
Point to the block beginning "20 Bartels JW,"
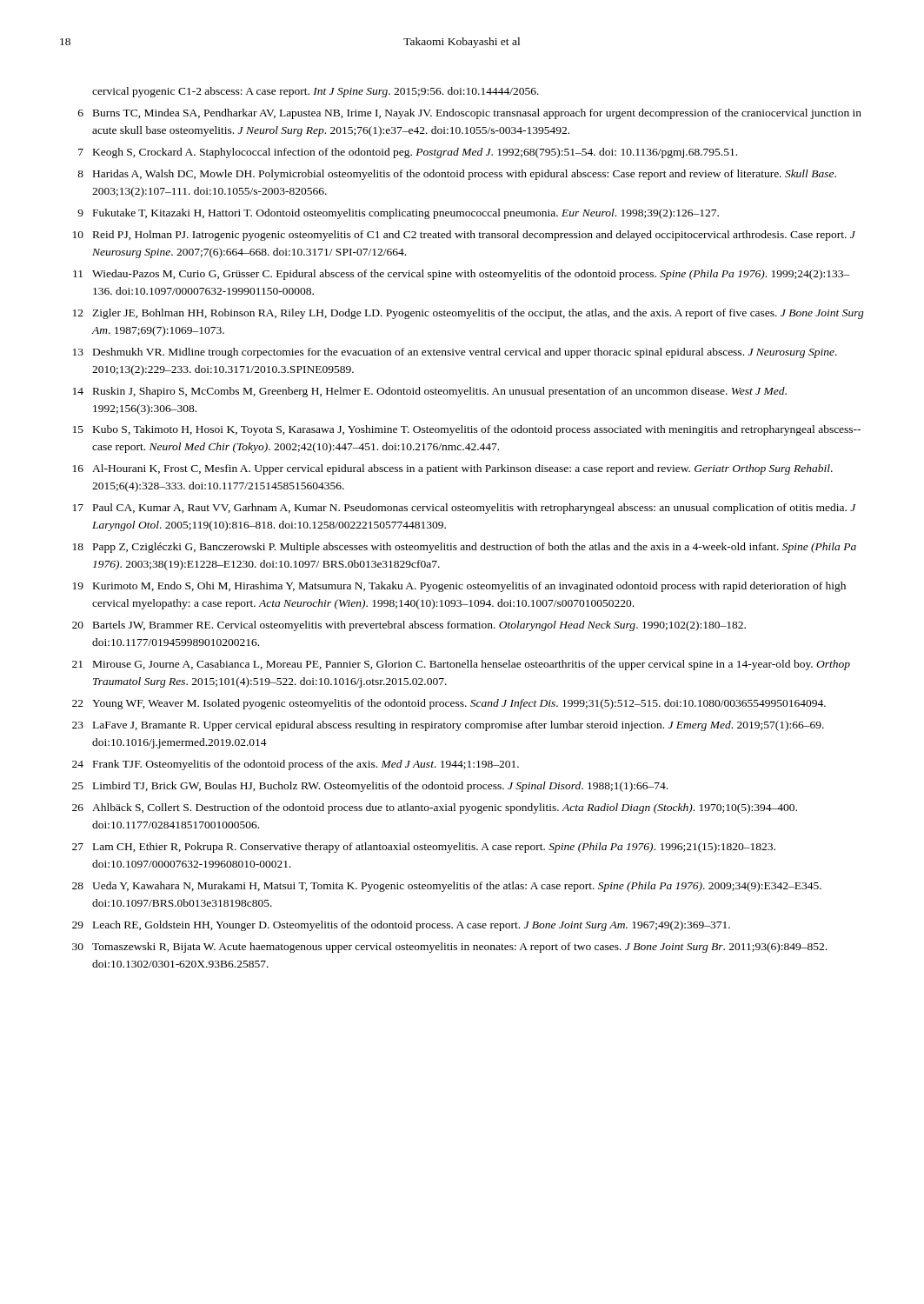coord(462,634)
